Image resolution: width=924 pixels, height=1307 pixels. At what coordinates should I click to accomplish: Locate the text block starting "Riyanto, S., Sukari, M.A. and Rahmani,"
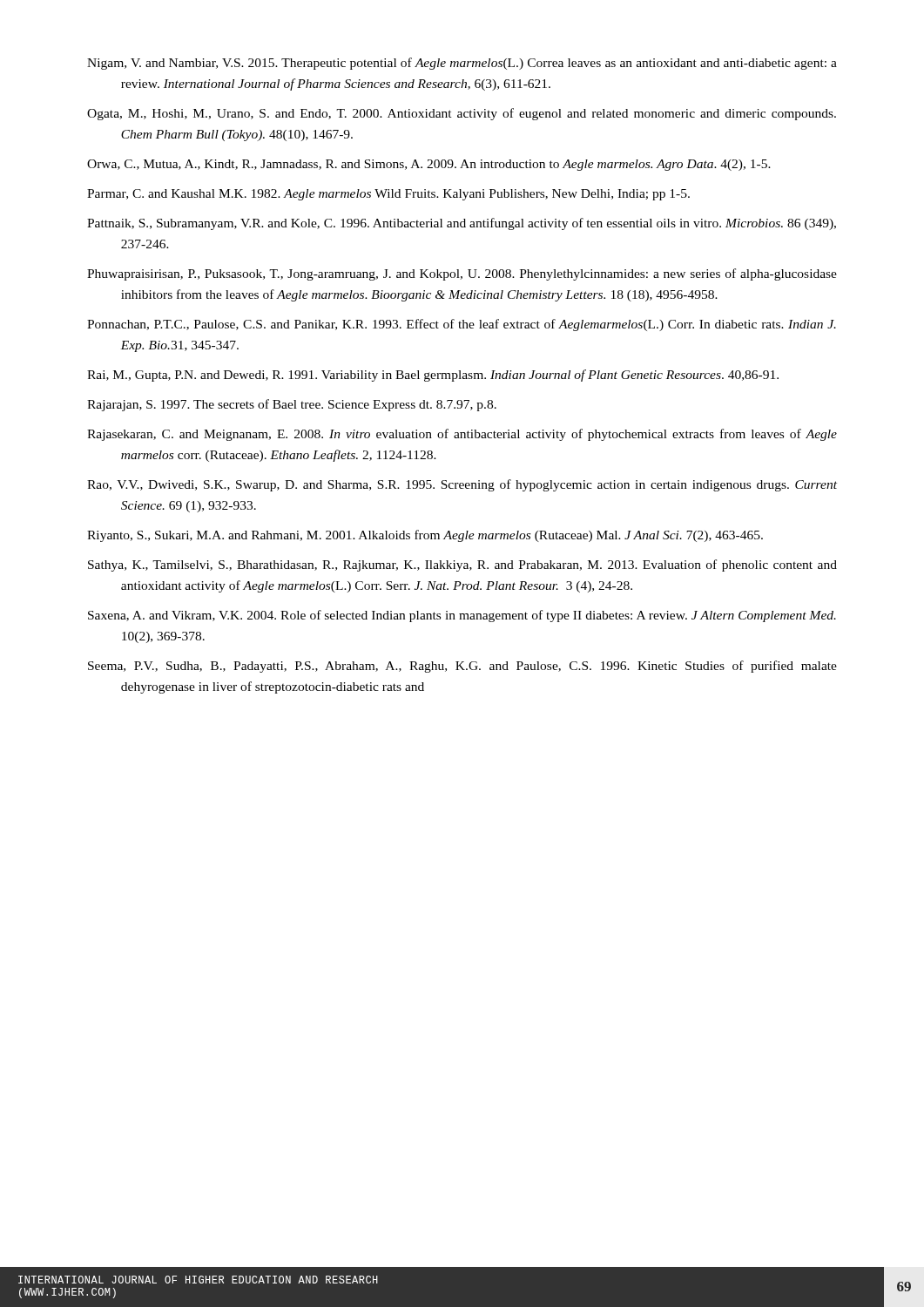click(425, 535)
